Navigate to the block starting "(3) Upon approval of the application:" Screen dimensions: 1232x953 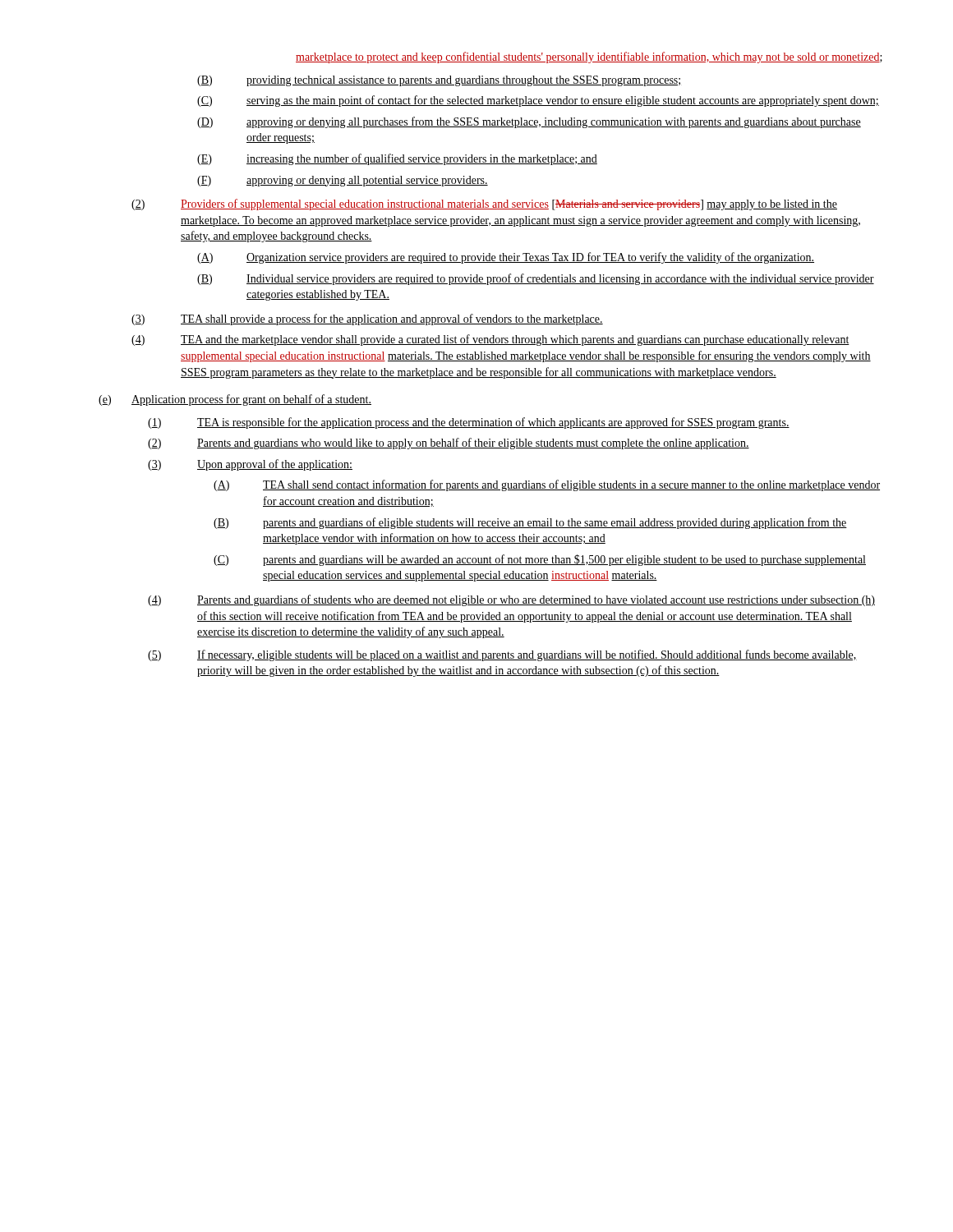coord(250,465)
